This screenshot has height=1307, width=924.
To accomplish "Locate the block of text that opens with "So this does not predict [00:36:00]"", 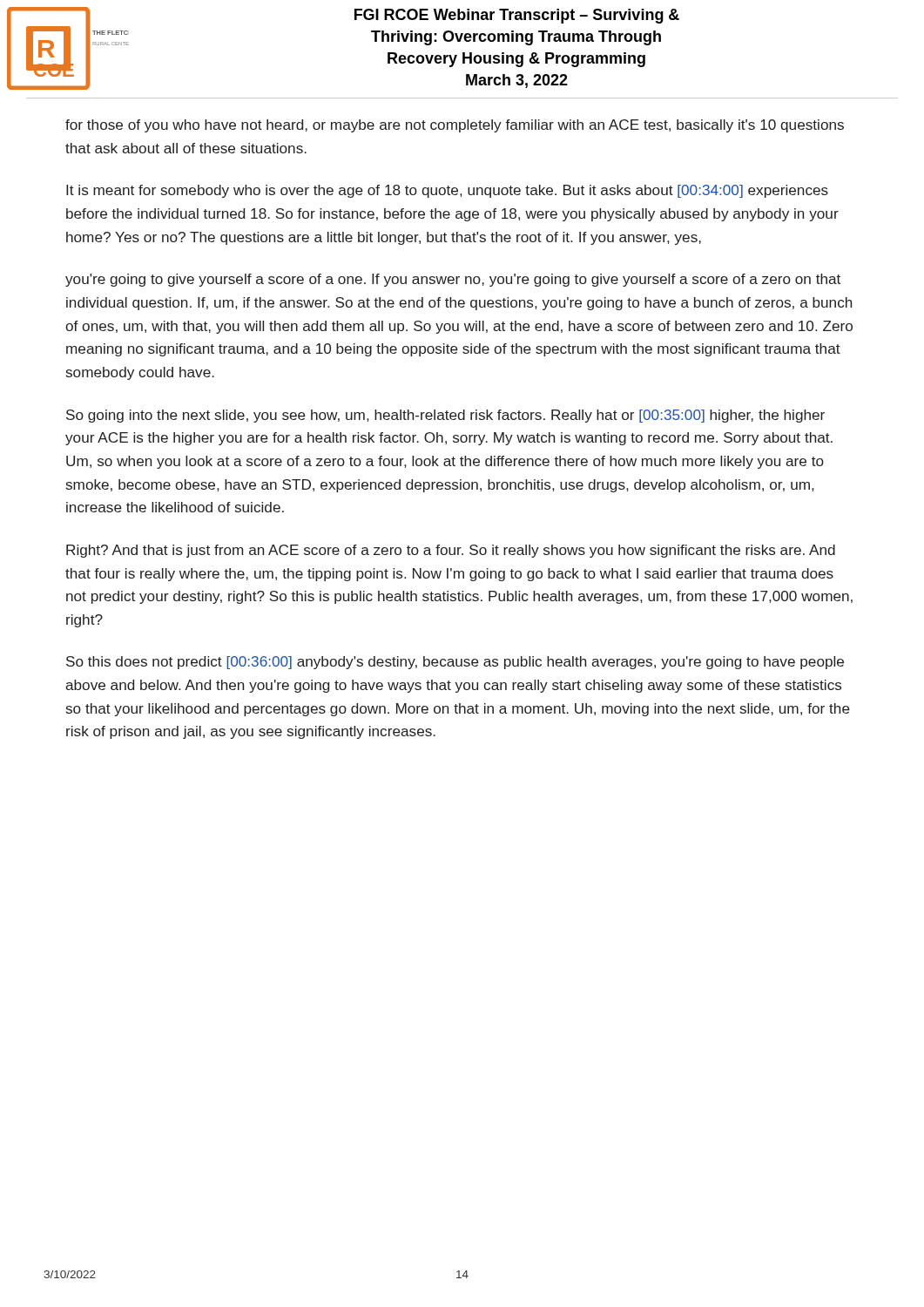I will (x=458, y=697).
